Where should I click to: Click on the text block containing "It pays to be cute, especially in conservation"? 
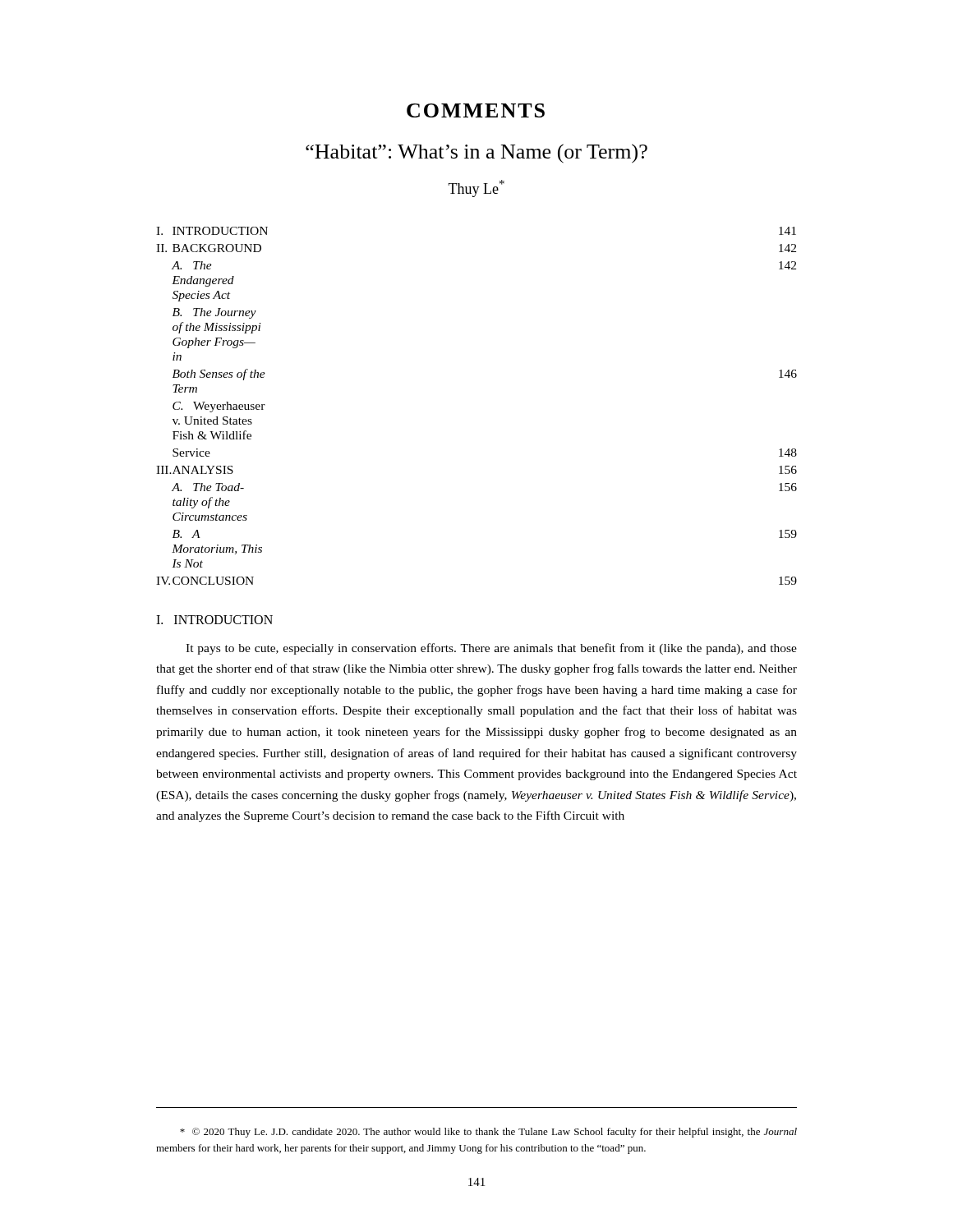[x=476, y=731]
